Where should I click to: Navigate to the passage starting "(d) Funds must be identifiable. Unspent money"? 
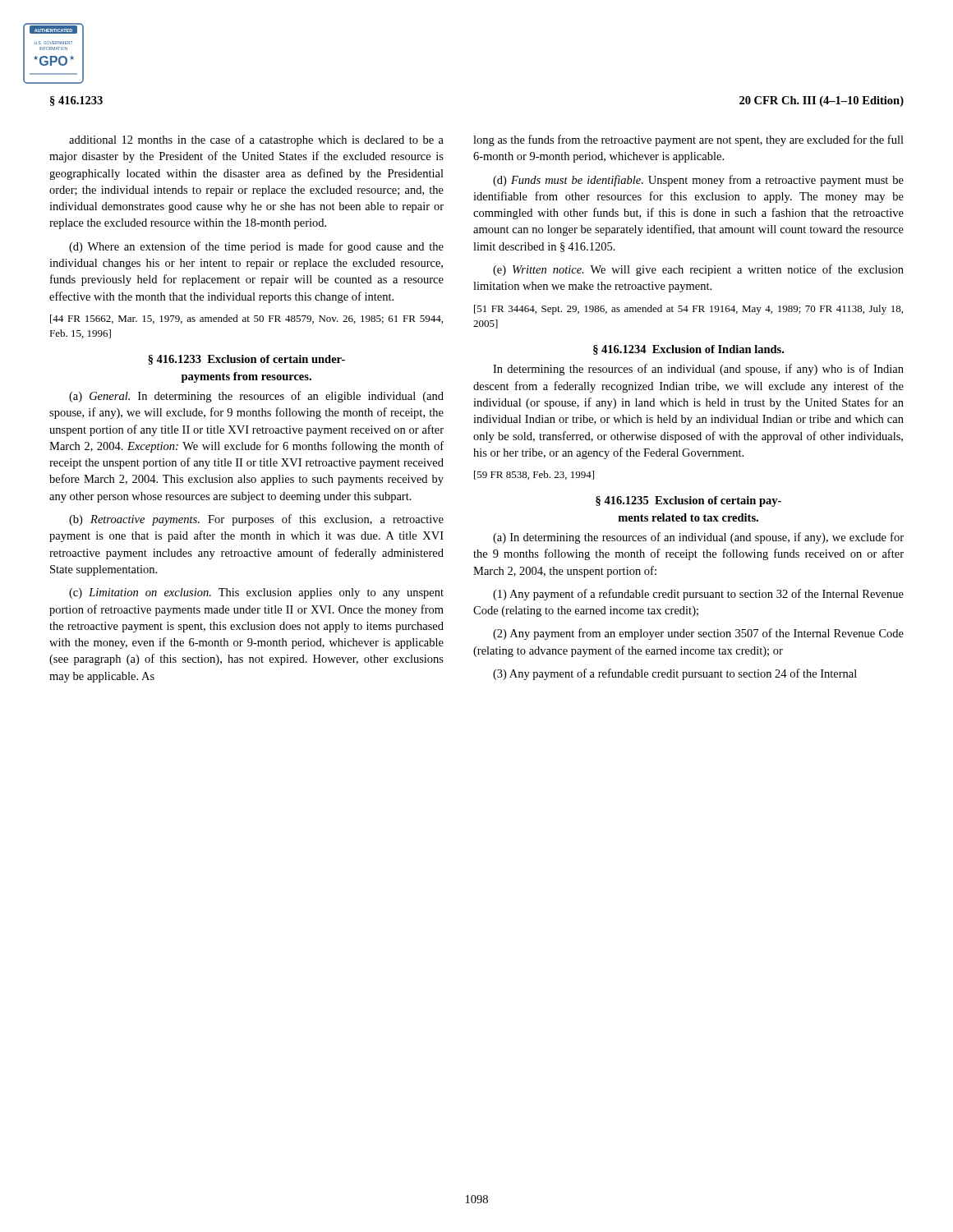[x=688, y=213]
